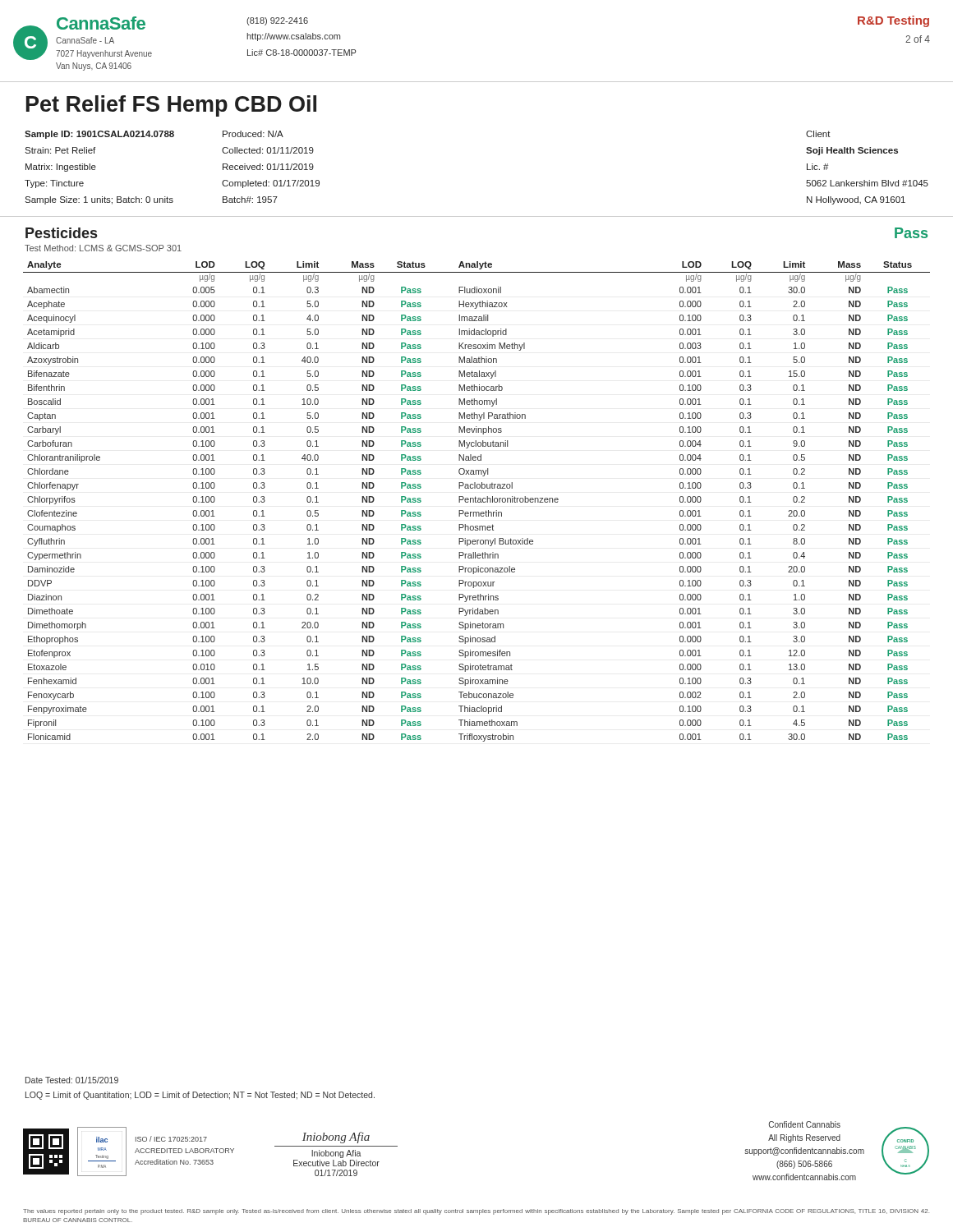Image resolution: width=953 pixels, height=1232 pixels.
Task: Find the passage starting "ISO / IEC 17025:2017 ACCREDITED LABORATORY Accreditation No."
Action: point(185,1151)
